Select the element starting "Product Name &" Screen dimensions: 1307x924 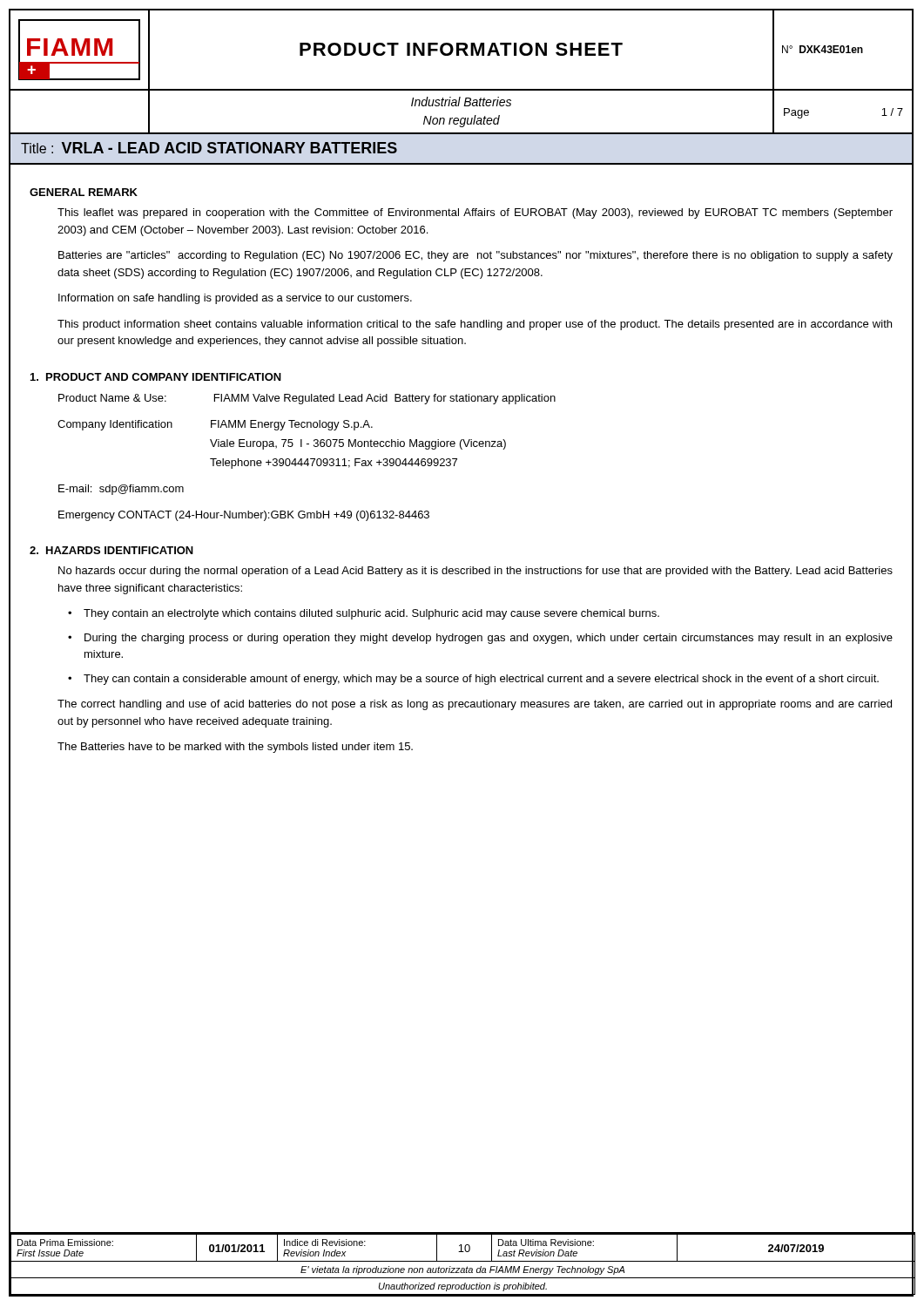307,398
